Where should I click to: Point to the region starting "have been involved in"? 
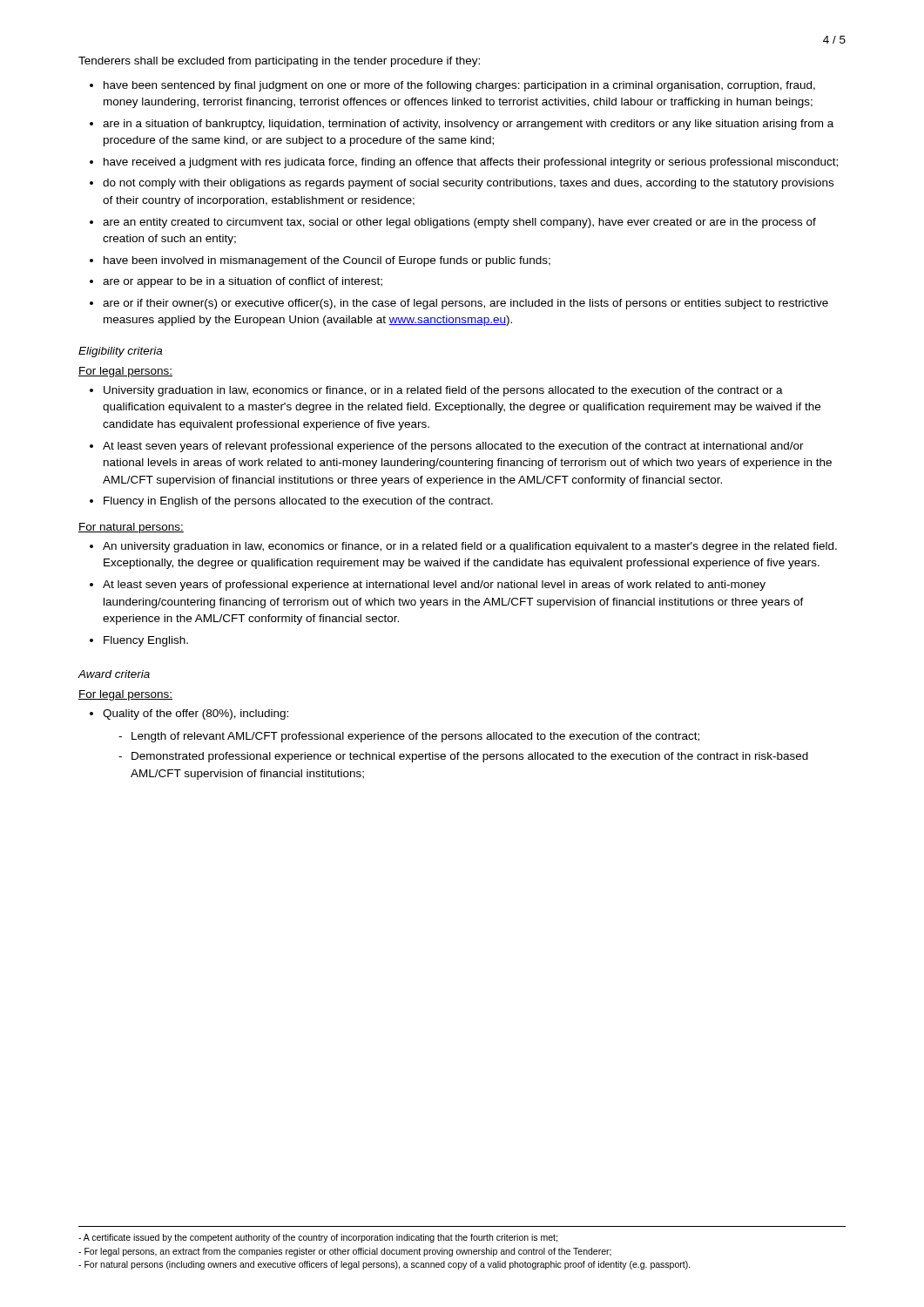click(327, 260)
